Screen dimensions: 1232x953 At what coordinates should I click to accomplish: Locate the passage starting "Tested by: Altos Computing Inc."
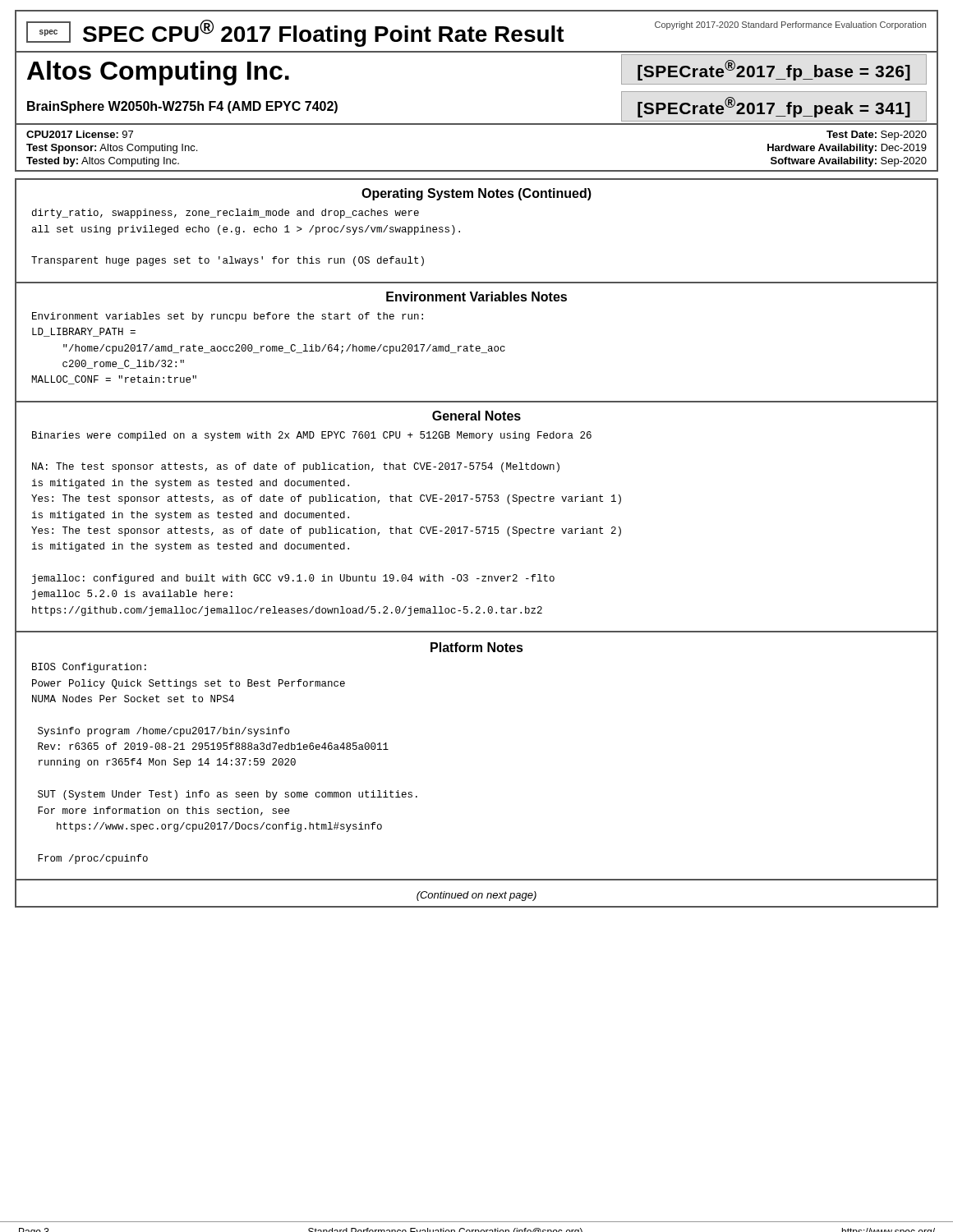click(x=103, y=161)
